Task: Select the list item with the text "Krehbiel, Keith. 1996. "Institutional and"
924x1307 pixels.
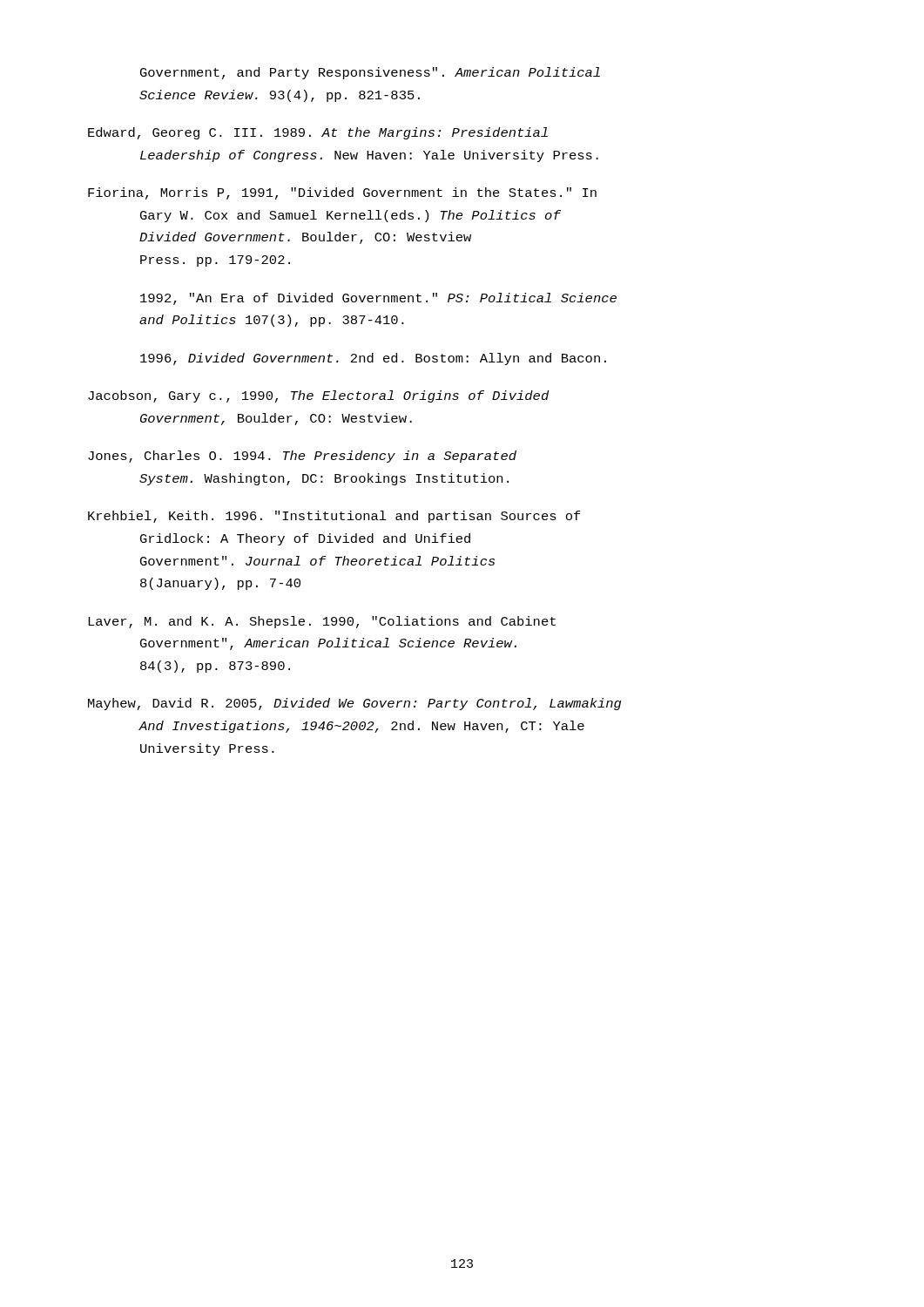Action: click(466, 551)
